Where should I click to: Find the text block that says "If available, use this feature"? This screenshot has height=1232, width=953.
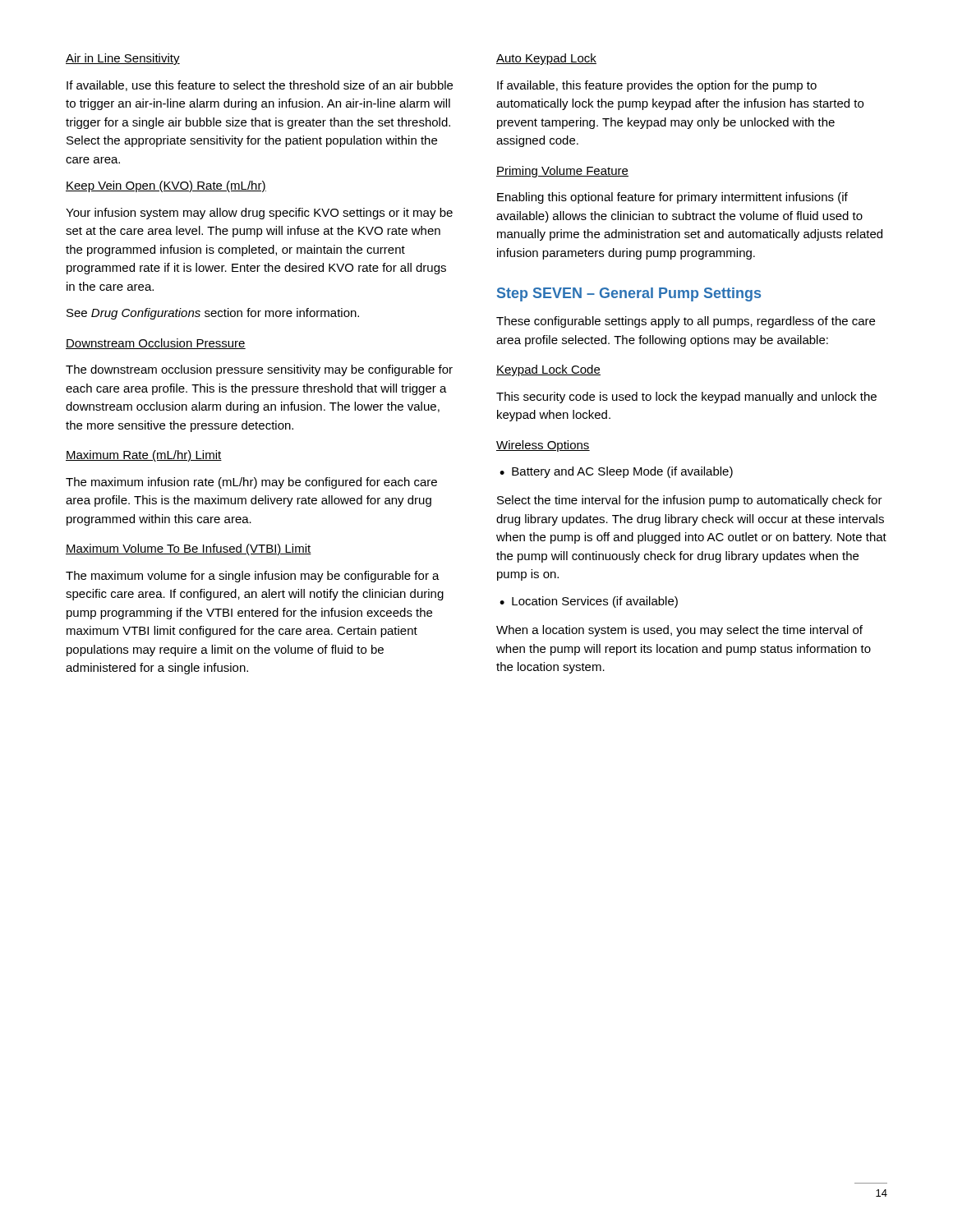(260, 122)
